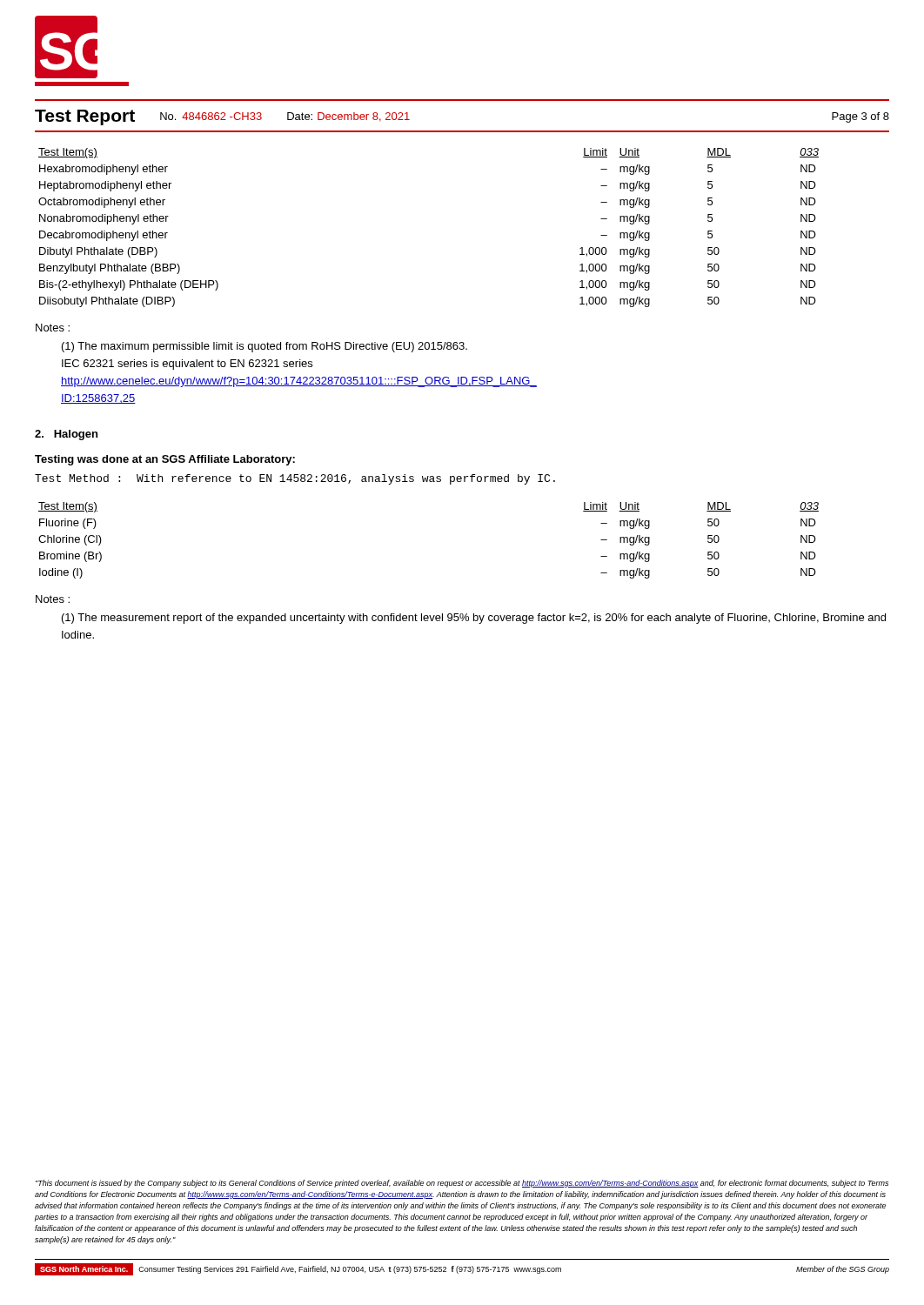Click a logo
Viewport: 924px width, 1305px height.
pos(82,55)
